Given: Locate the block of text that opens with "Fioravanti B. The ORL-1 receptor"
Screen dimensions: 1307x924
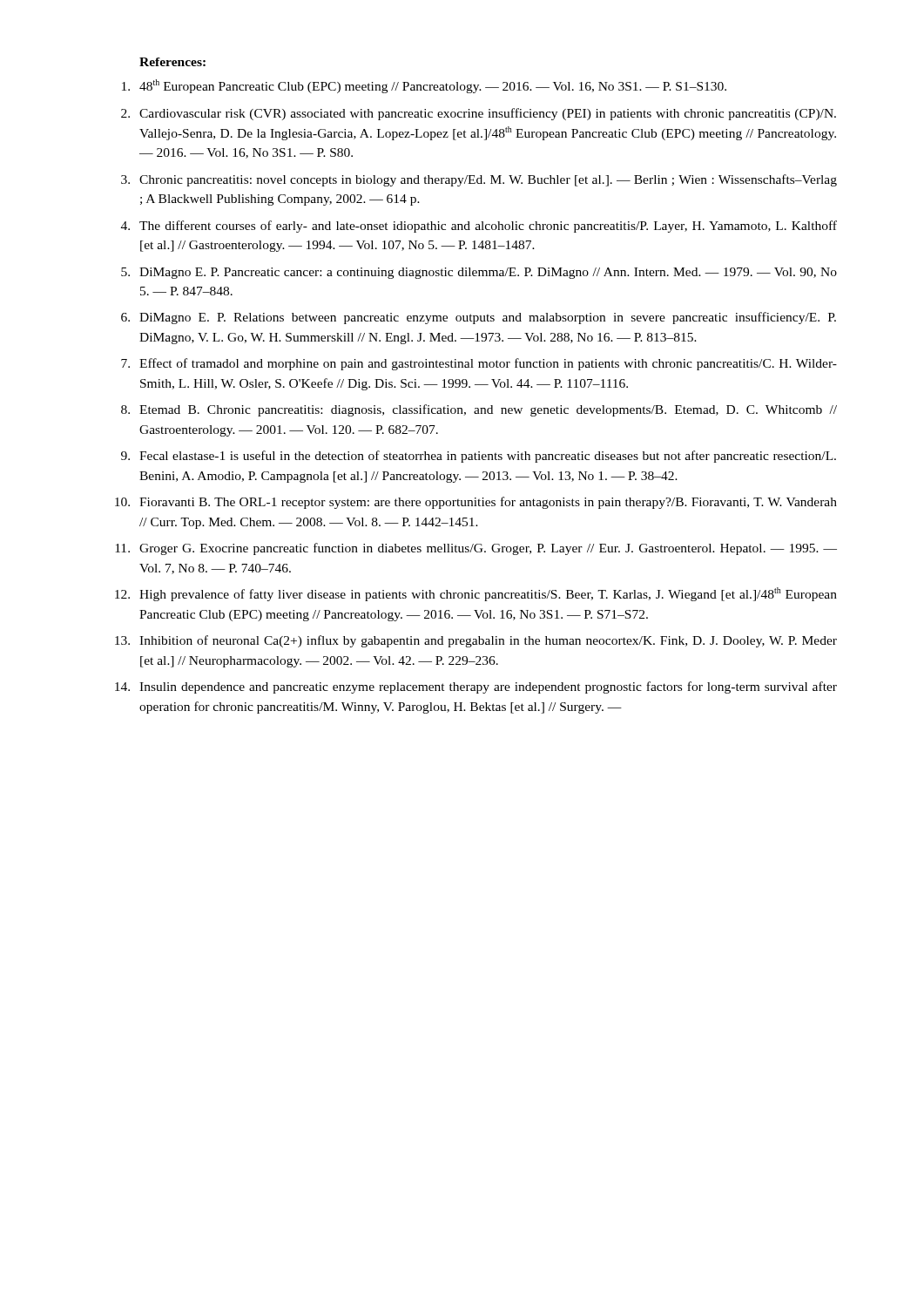Looking at the screenshot, I should tap(488, 511).
